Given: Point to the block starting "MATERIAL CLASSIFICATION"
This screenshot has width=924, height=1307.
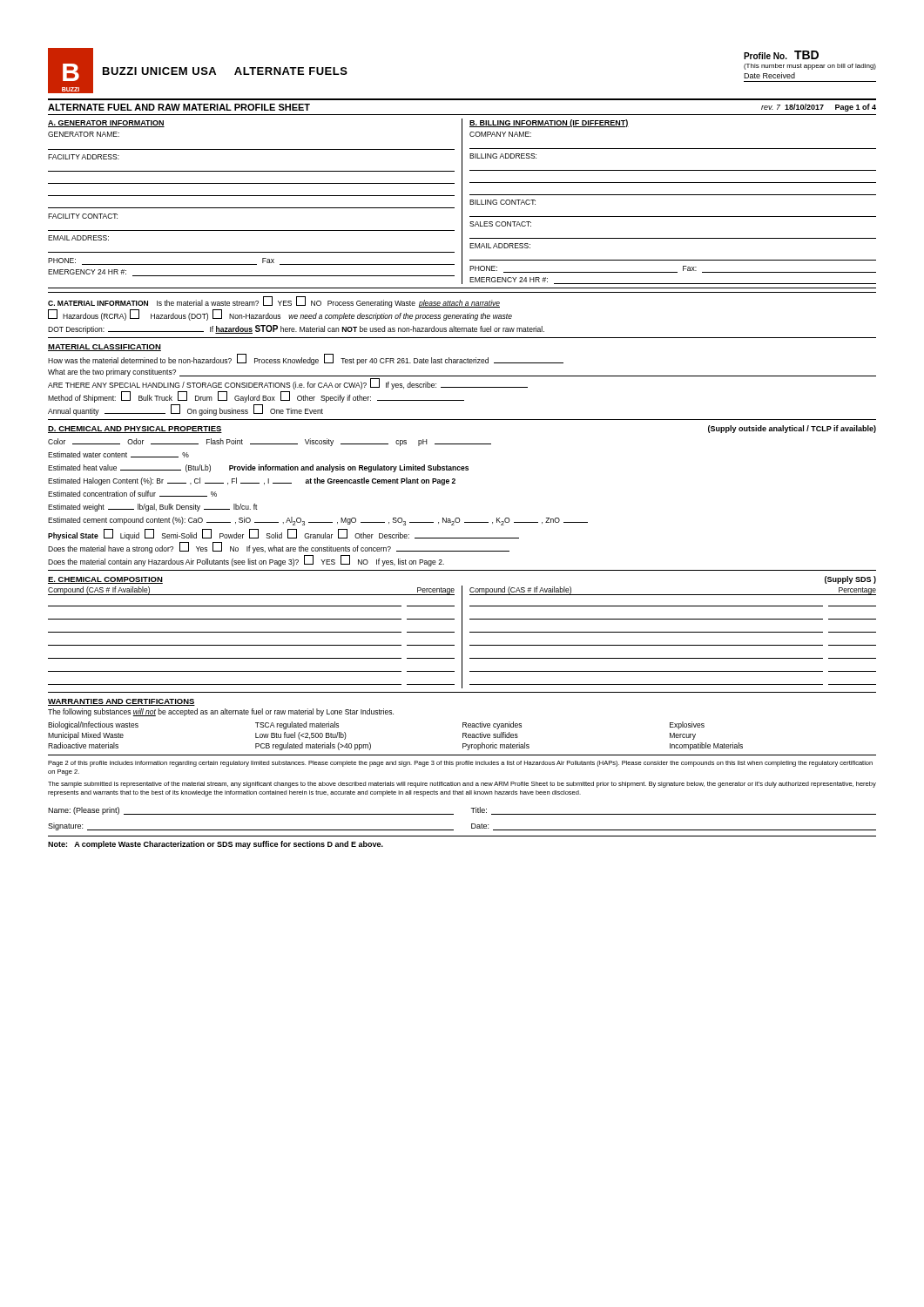Looking at the screenshot, I should pos(104,346).
